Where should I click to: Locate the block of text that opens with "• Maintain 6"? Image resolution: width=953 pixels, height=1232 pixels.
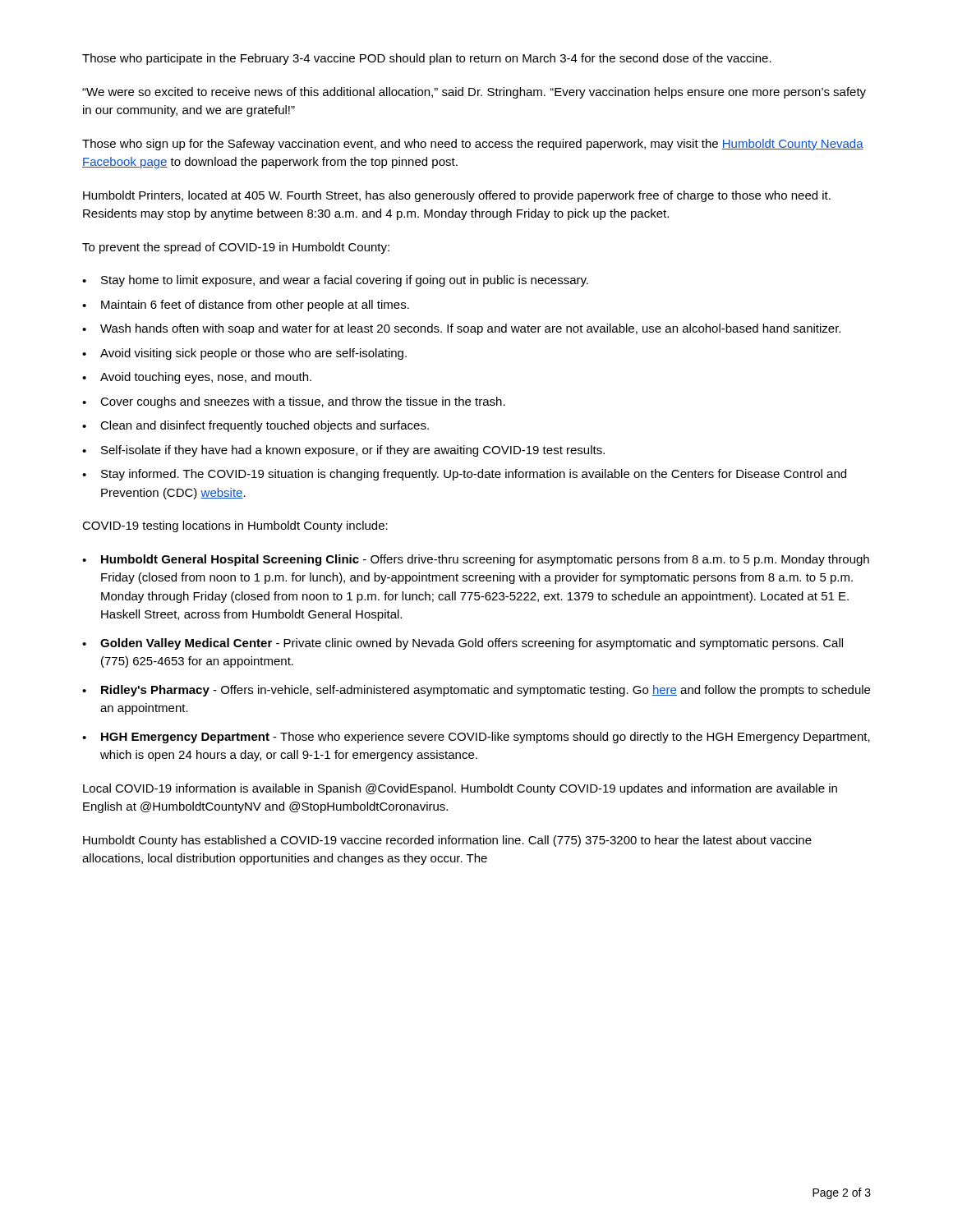(x=246, y=306)
